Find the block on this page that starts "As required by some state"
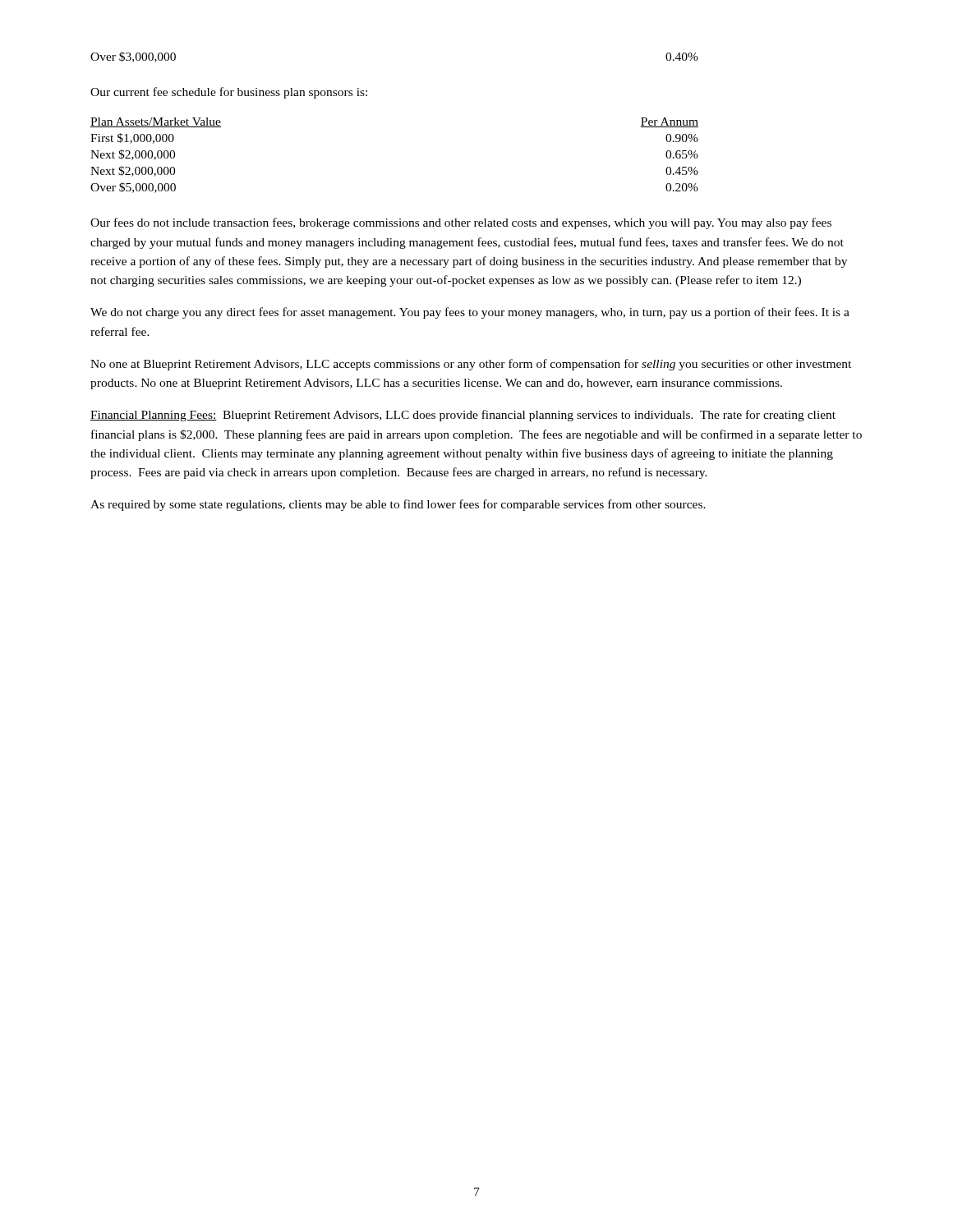The image size is (953, 1232). pos(476,504)
